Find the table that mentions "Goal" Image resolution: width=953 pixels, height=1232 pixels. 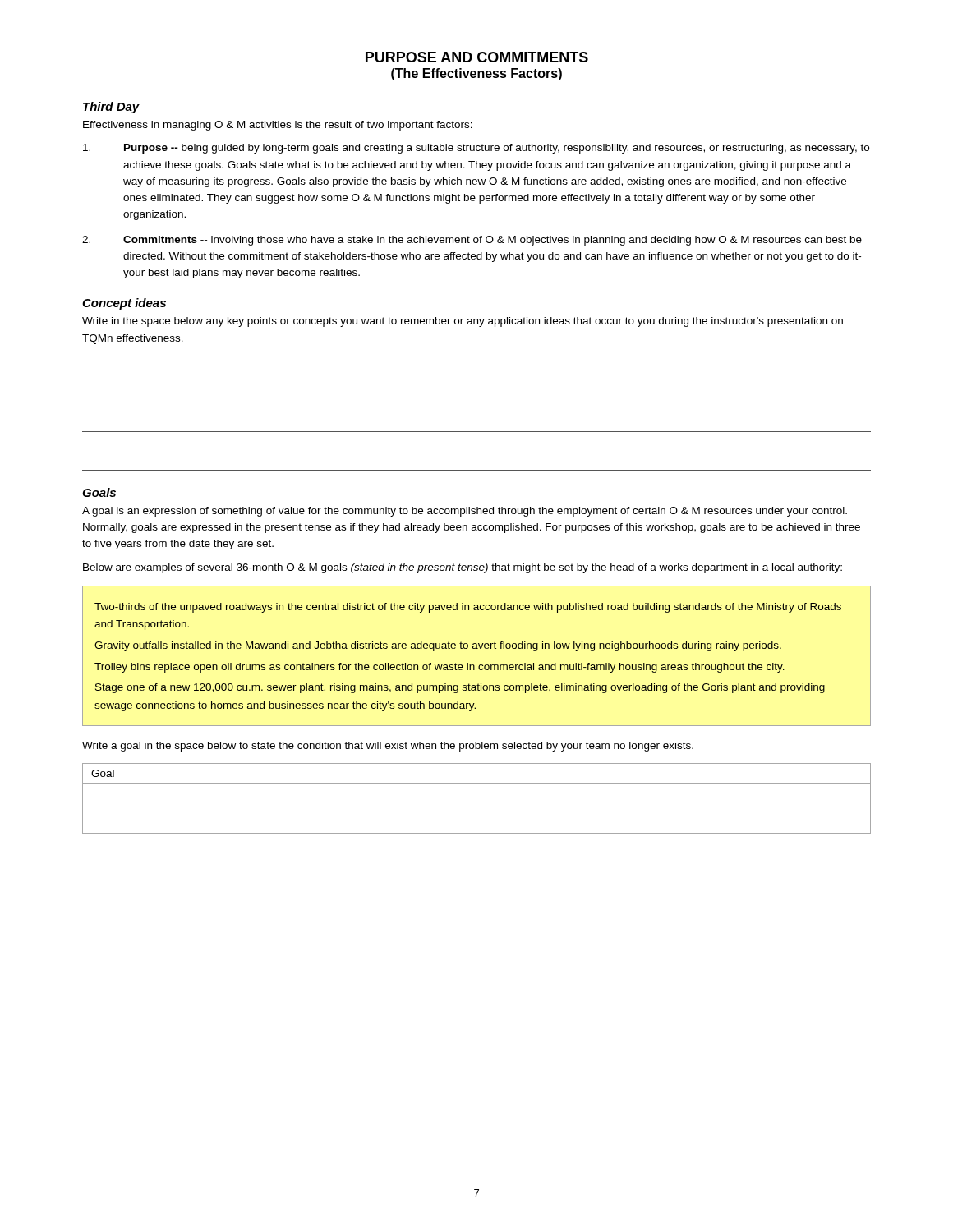[476, 798]
